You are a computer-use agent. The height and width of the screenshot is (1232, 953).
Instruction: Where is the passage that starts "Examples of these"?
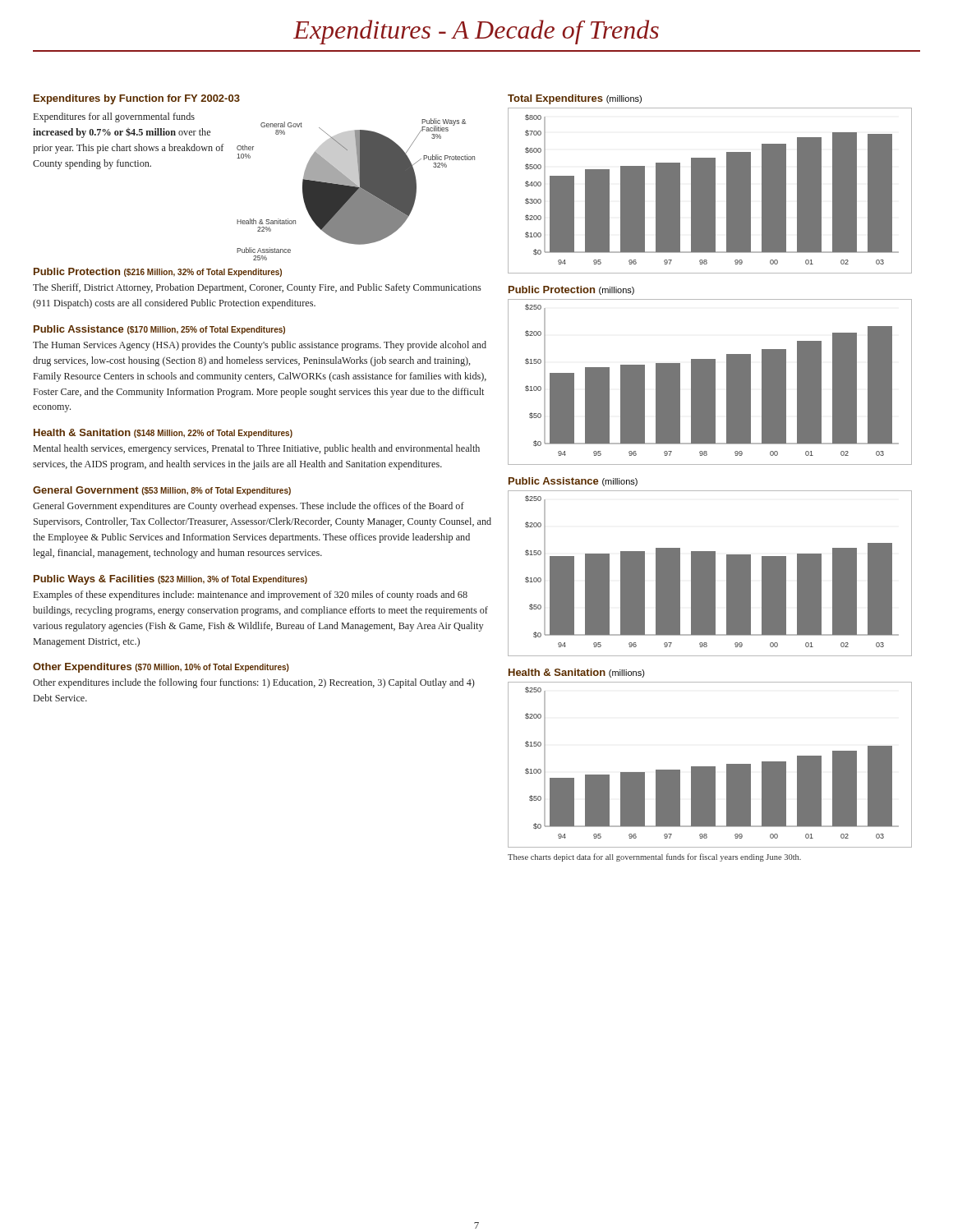pyautogui.click(x=260, y=618)
